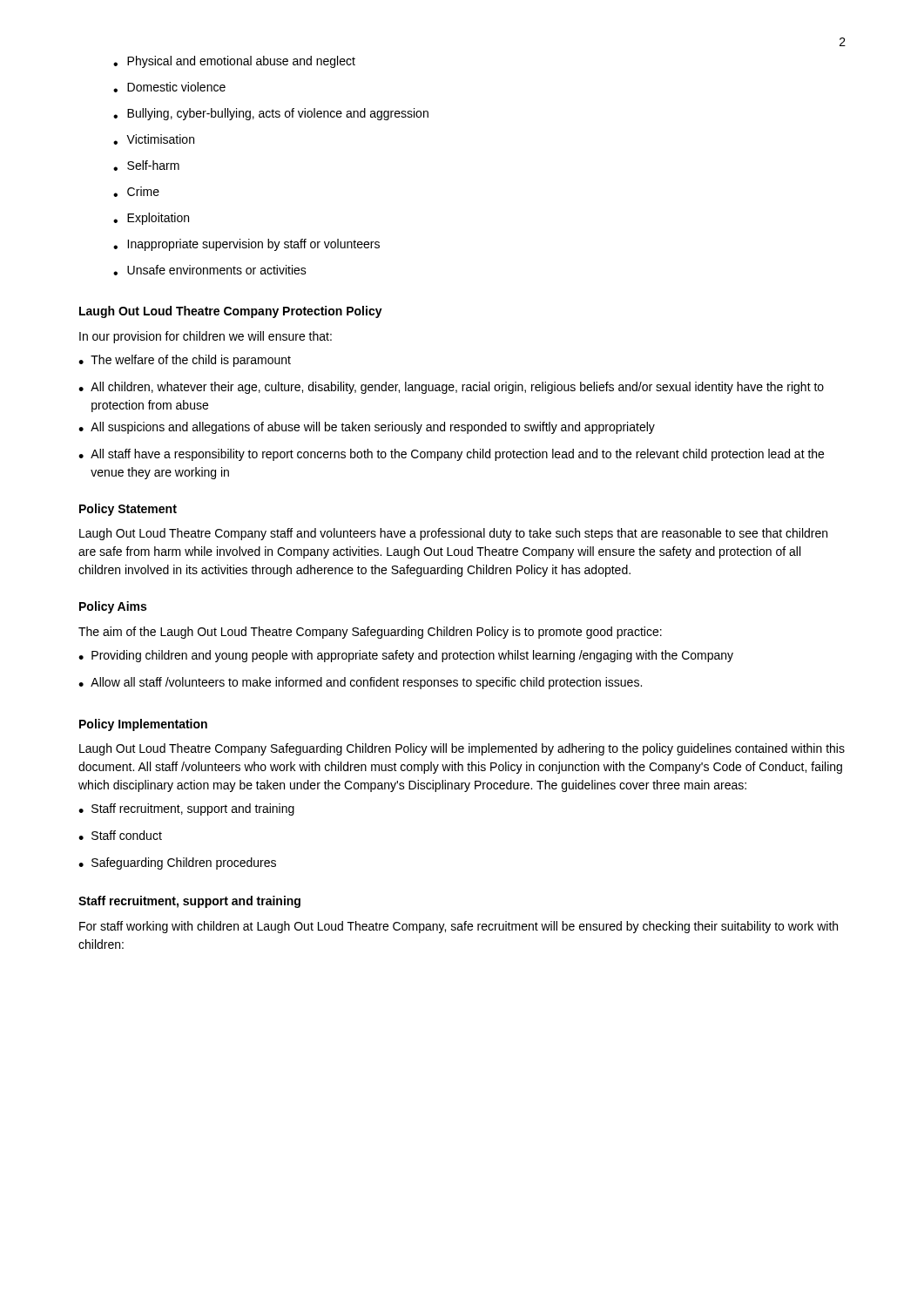Select the region starting "Staff recruitment, support and"
Image resolution: width=924 pixels, height=1307 pixels.
coord(190,901)
